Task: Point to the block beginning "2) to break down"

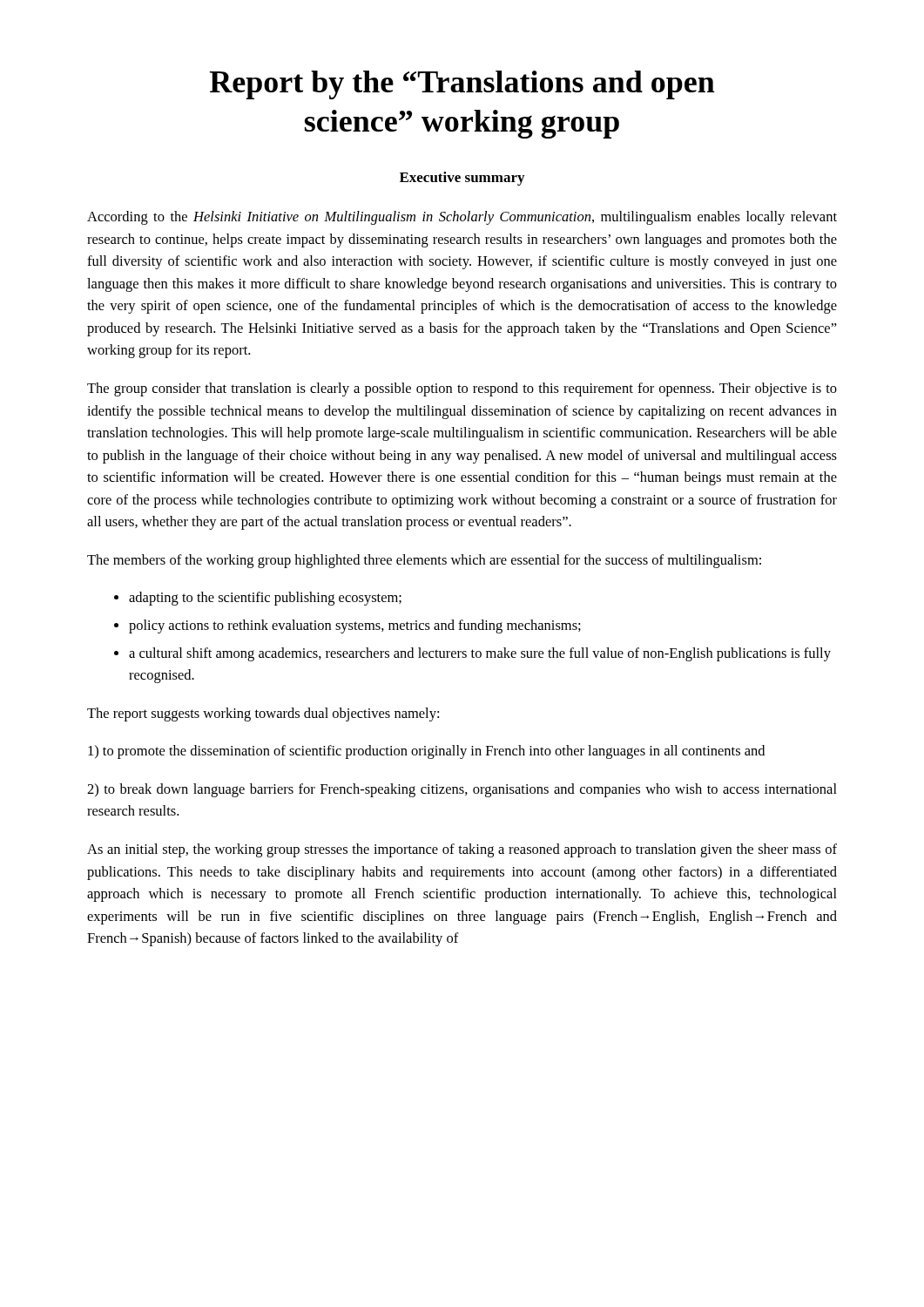Action: tap(462, 800)
